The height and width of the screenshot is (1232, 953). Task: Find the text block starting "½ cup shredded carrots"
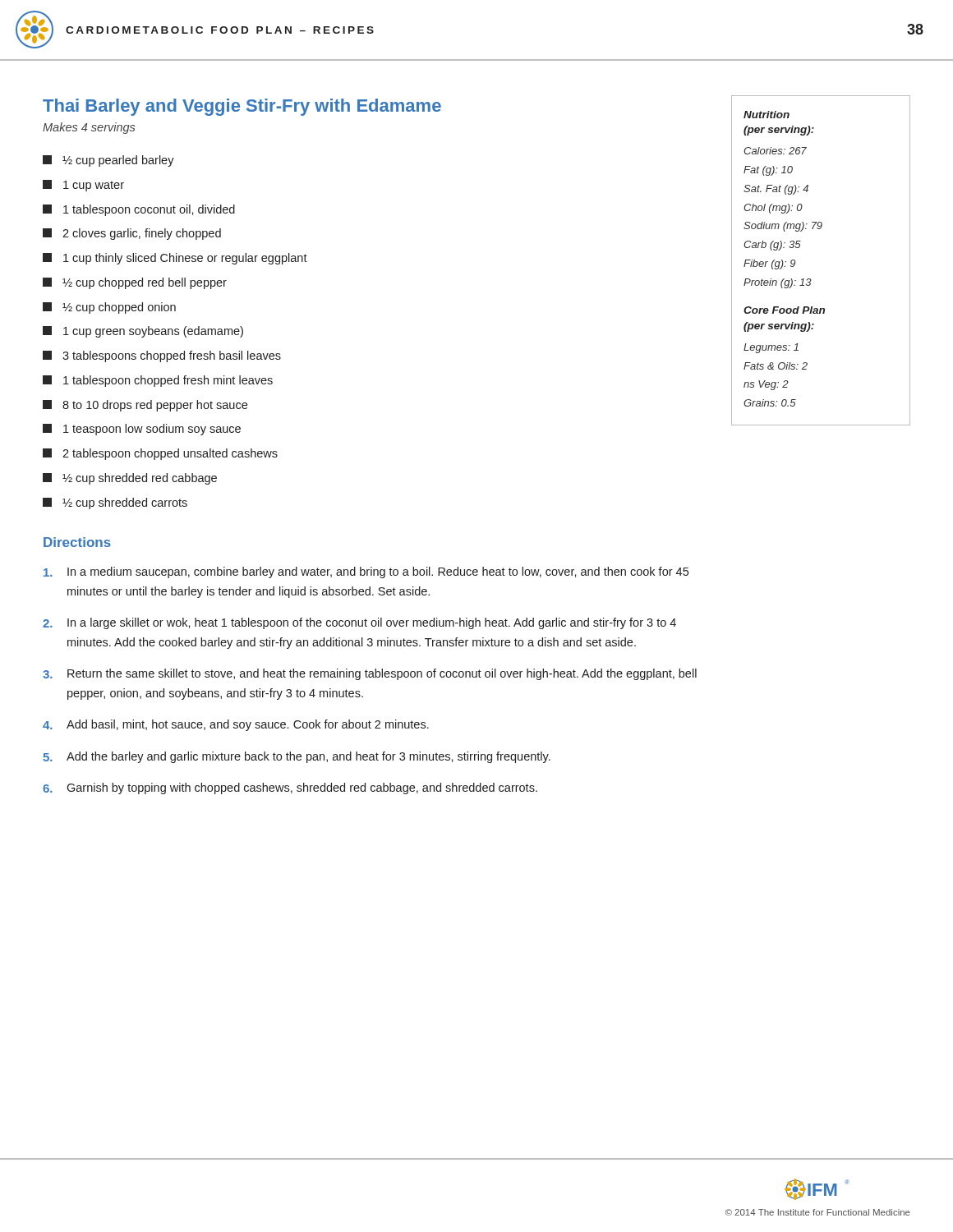coord(115,502)
